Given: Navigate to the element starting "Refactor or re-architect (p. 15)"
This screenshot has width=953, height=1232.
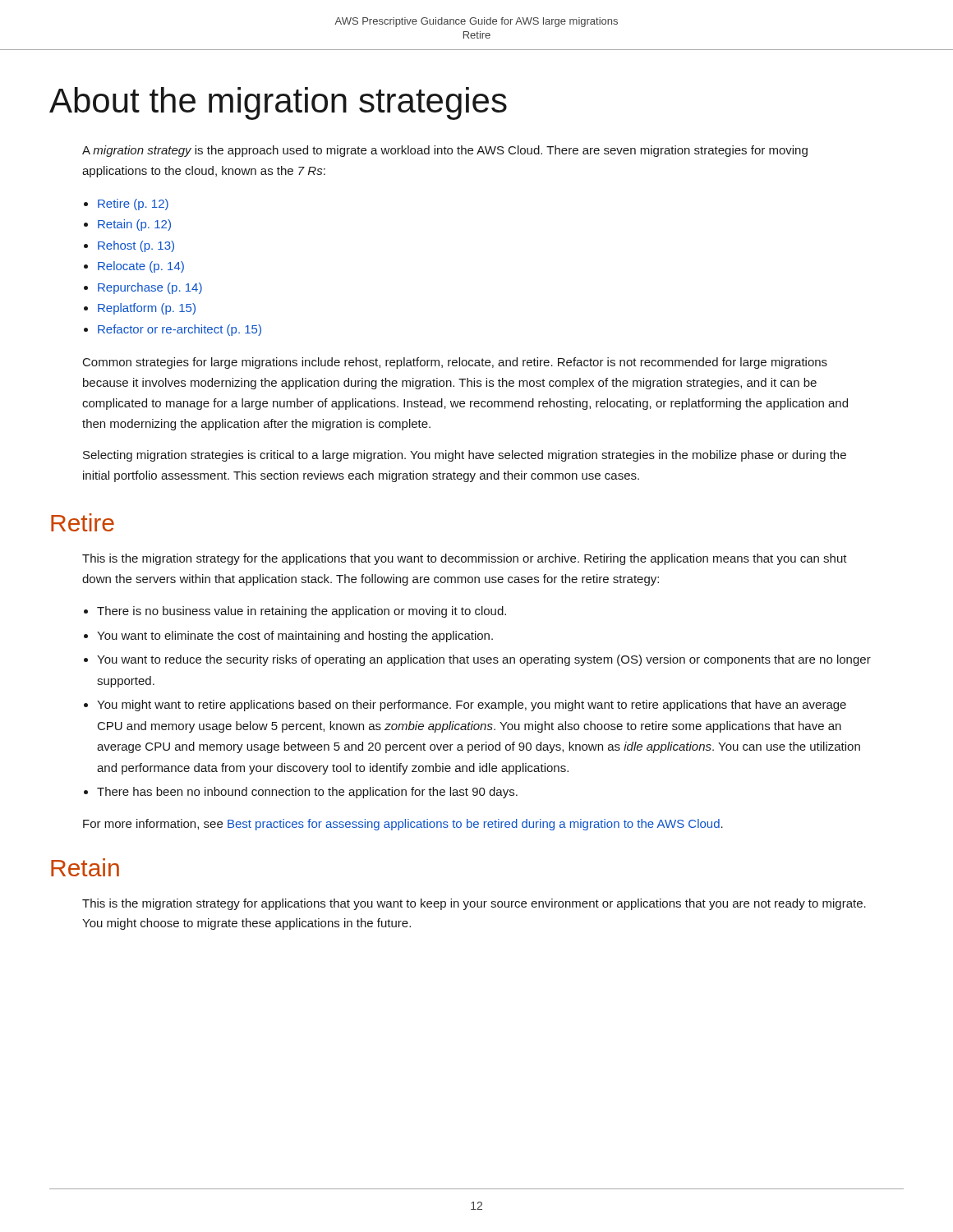Looking at the screenshot, I should (x=179, y=329).
